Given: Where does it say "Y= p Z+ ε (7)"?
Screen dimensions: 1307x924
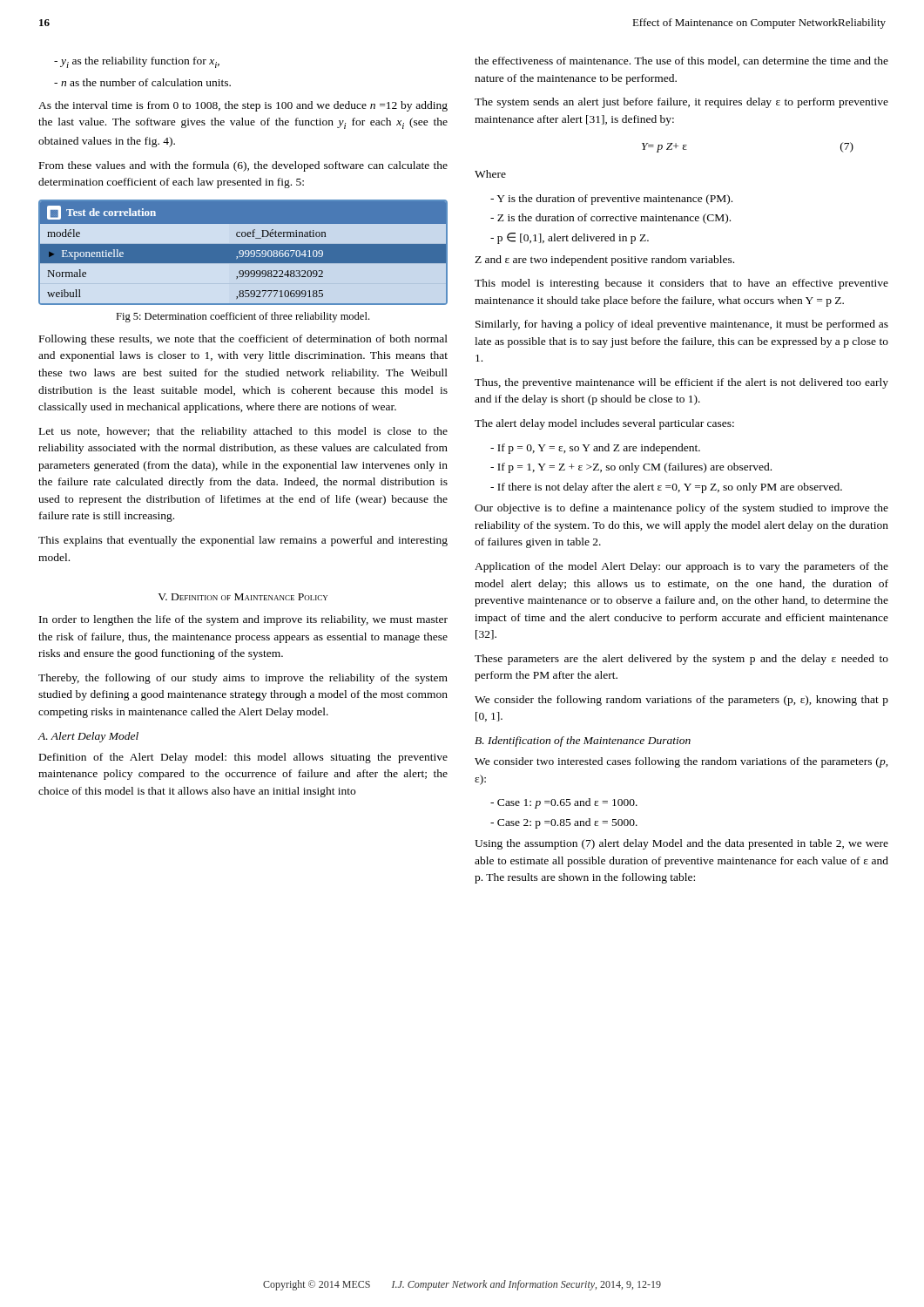Looking at the screenshot, I should (x=659, y=147).
